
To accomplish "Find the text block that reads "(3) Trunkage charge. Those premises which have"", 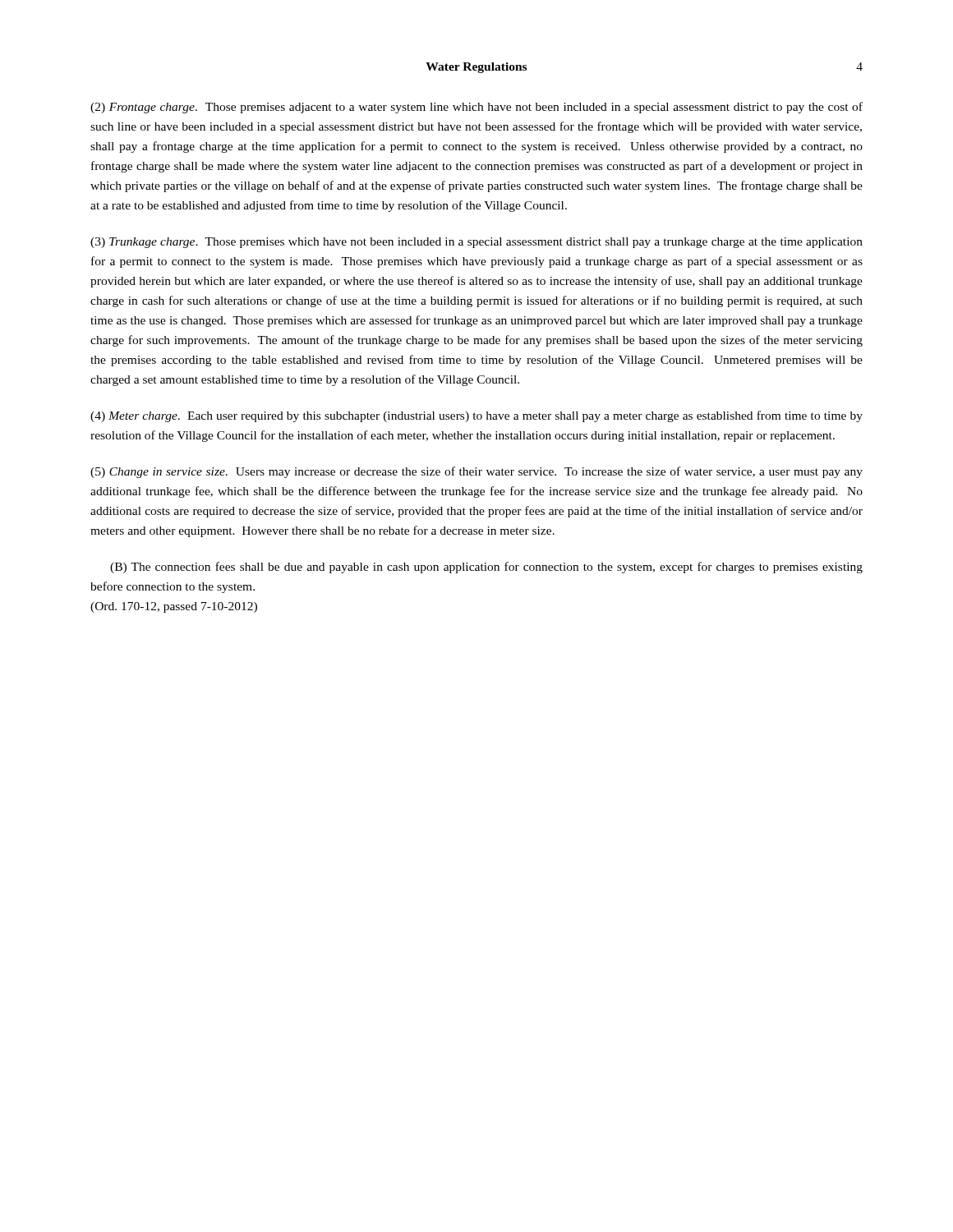I will coord(476,311).
